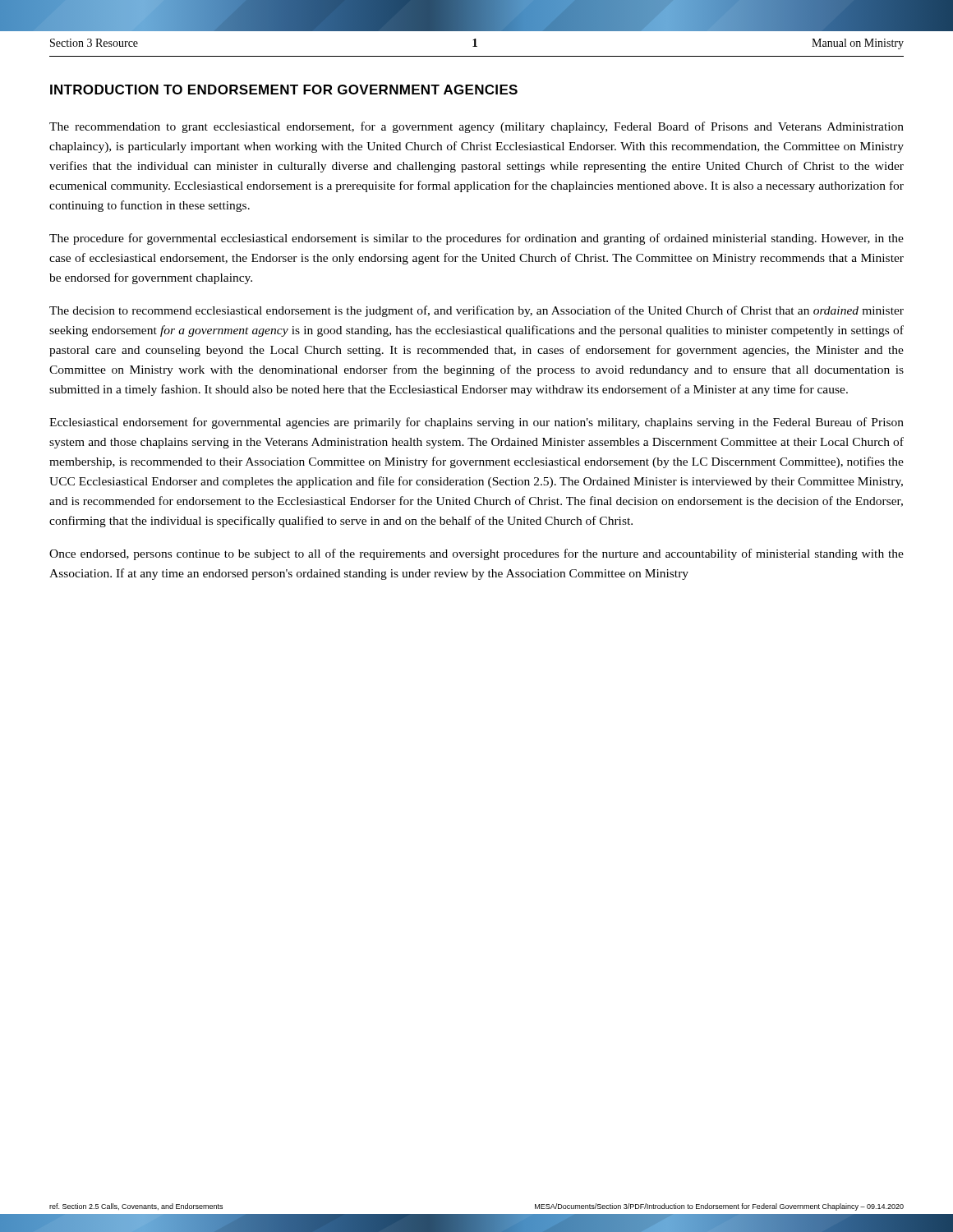The width and height of the screenshot is (953, 1232).
Task: Locate the block of text that opens with "The procedure for governmental ecclesiastical endorsement is similar"
Action: [x=476, y=258]
